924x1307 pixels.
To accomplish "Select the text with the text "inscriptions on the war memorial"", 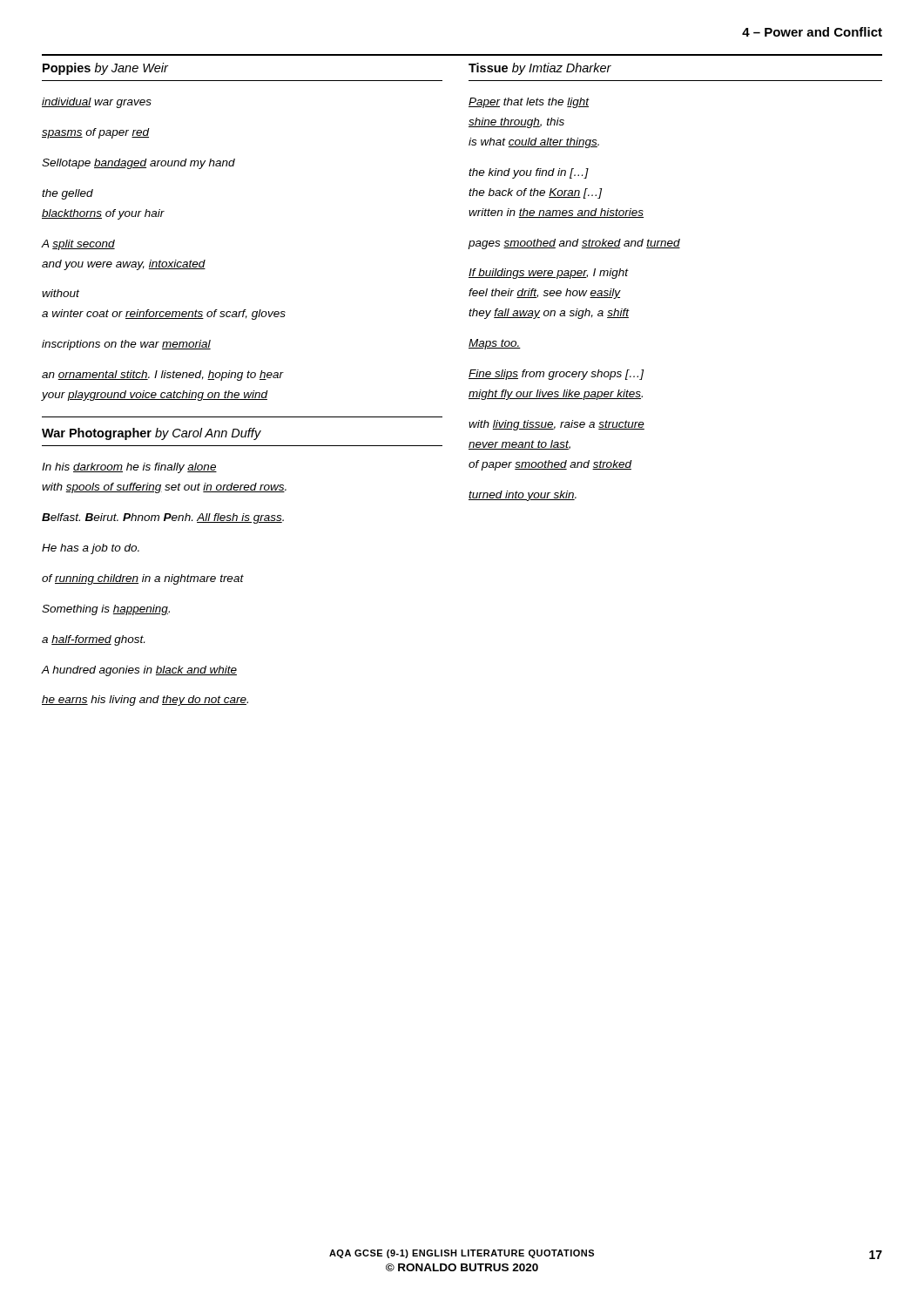I will [126, 345].
